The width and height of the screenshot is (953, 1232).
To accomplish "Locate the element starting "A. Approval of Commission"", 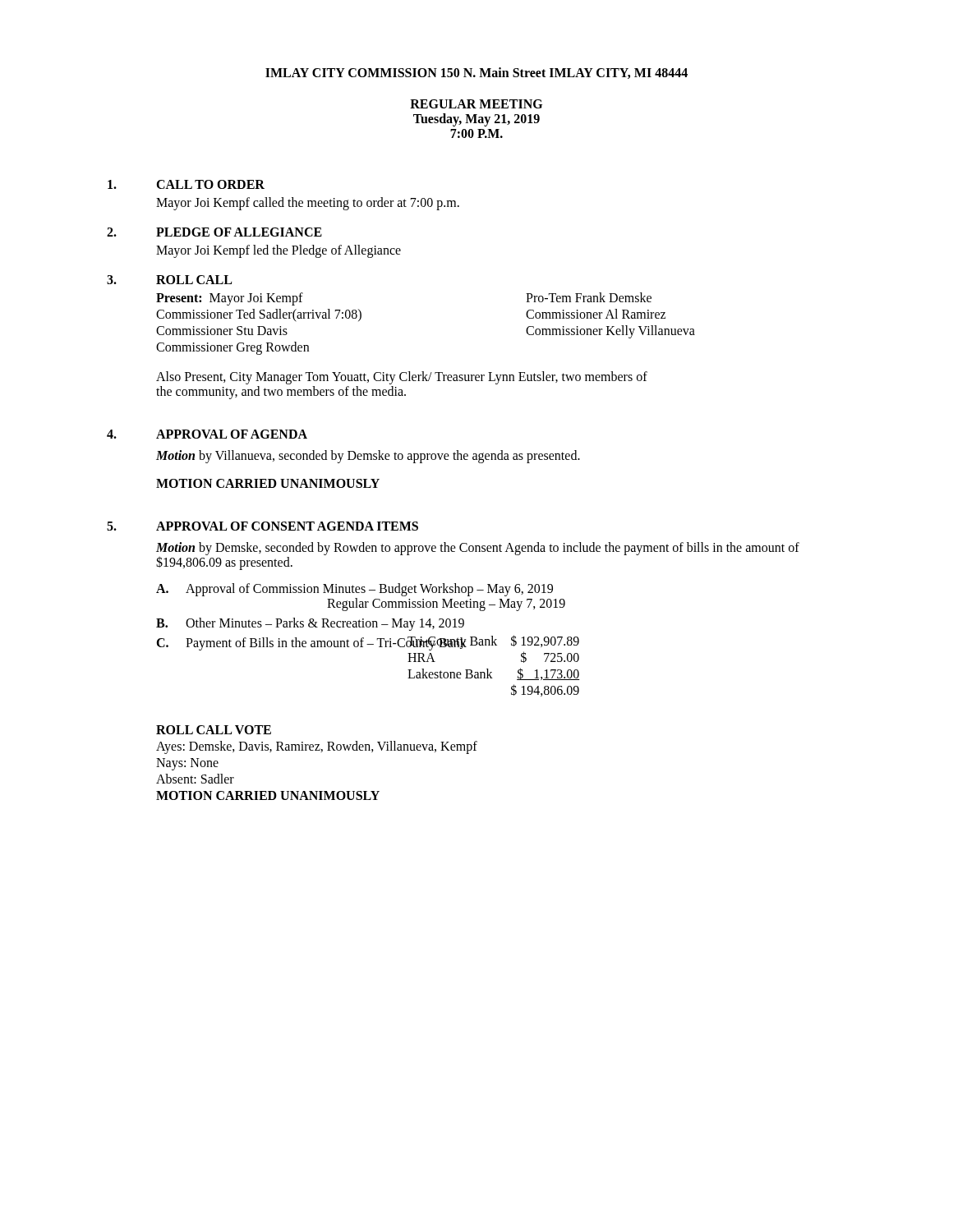I will coord(501,596).
